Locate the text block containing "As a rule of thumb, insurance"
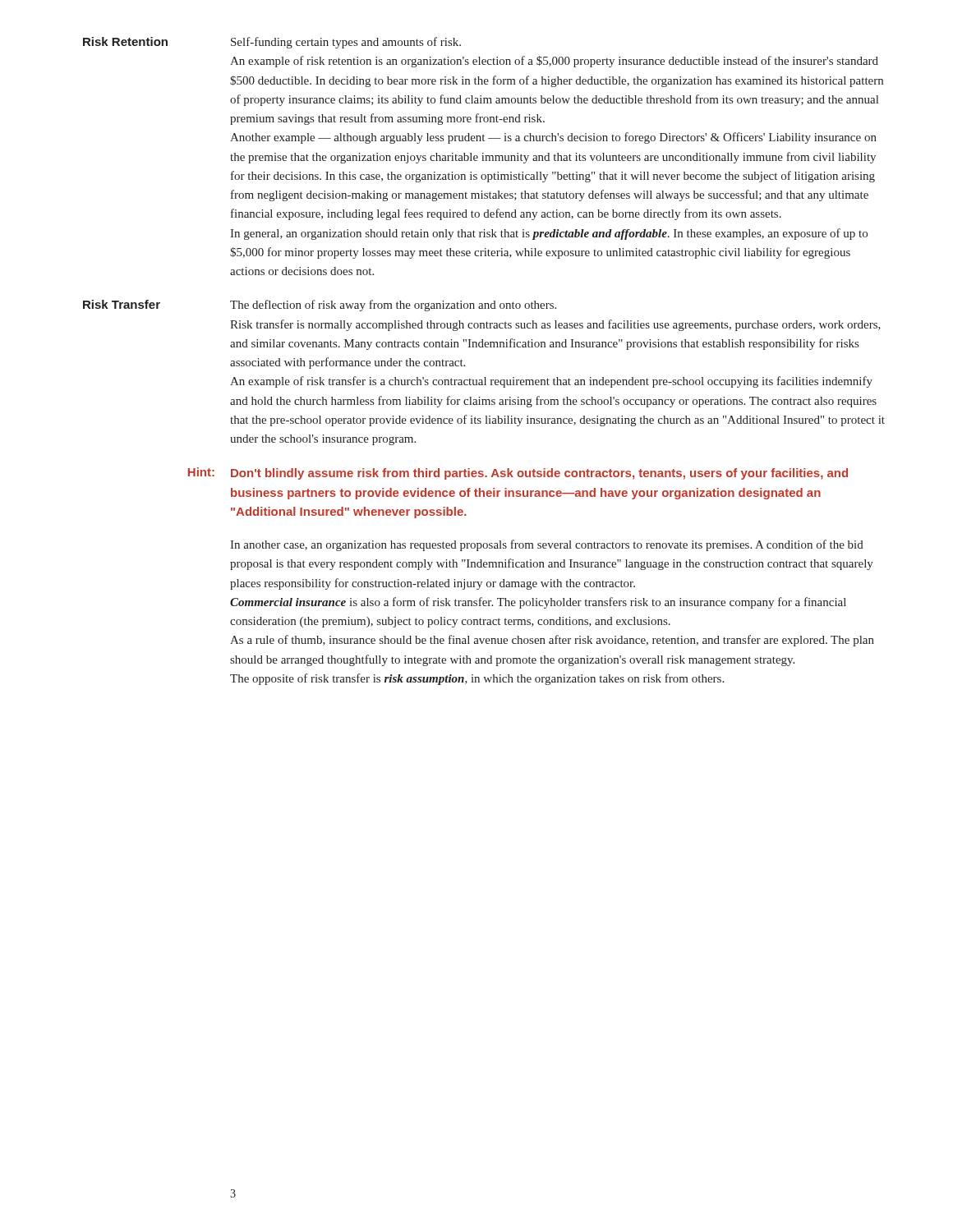953x1232 pixels. [559, 650]
